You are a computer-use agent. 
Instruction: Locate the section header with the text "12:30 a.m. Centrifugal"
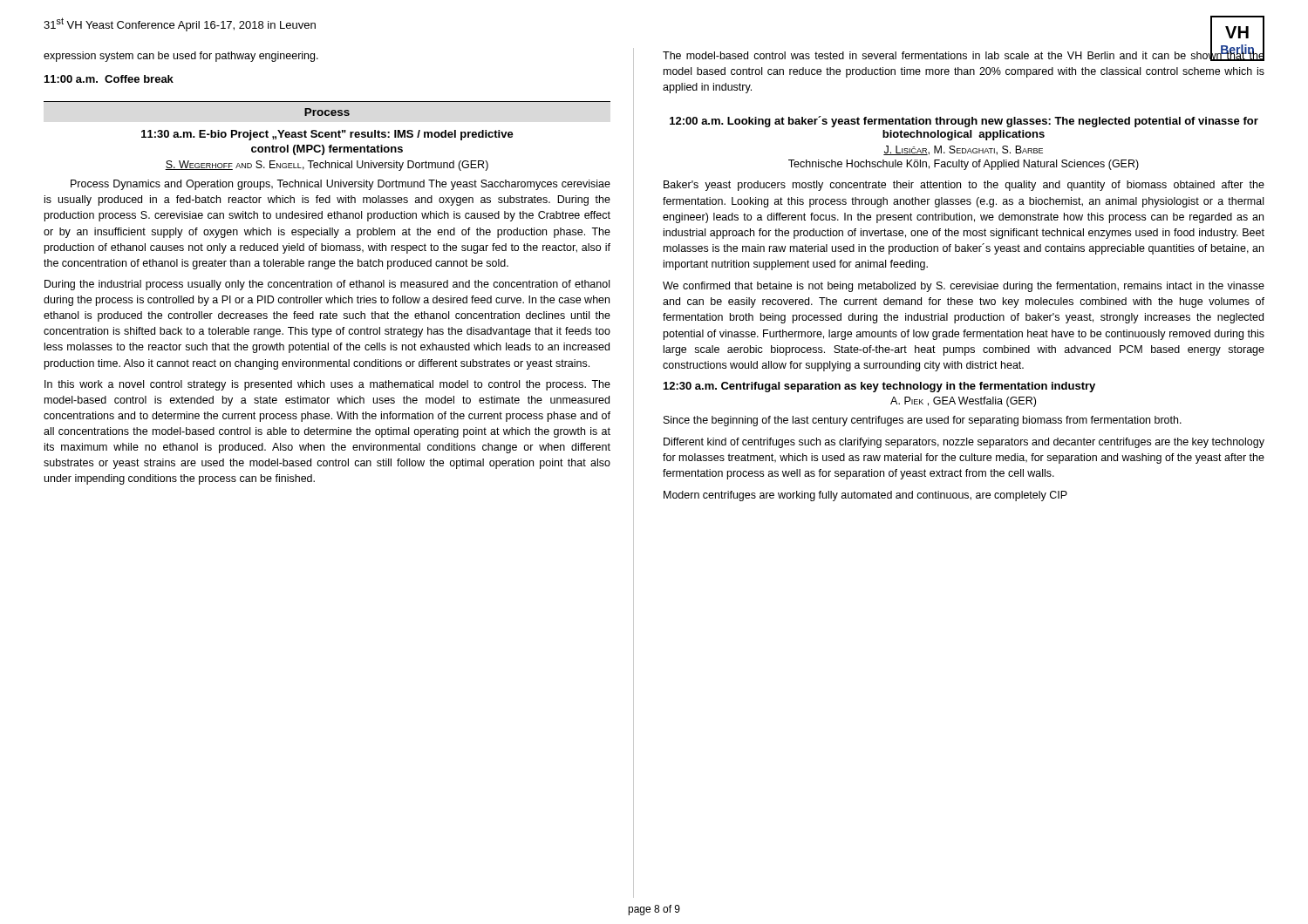coord(879,386)
